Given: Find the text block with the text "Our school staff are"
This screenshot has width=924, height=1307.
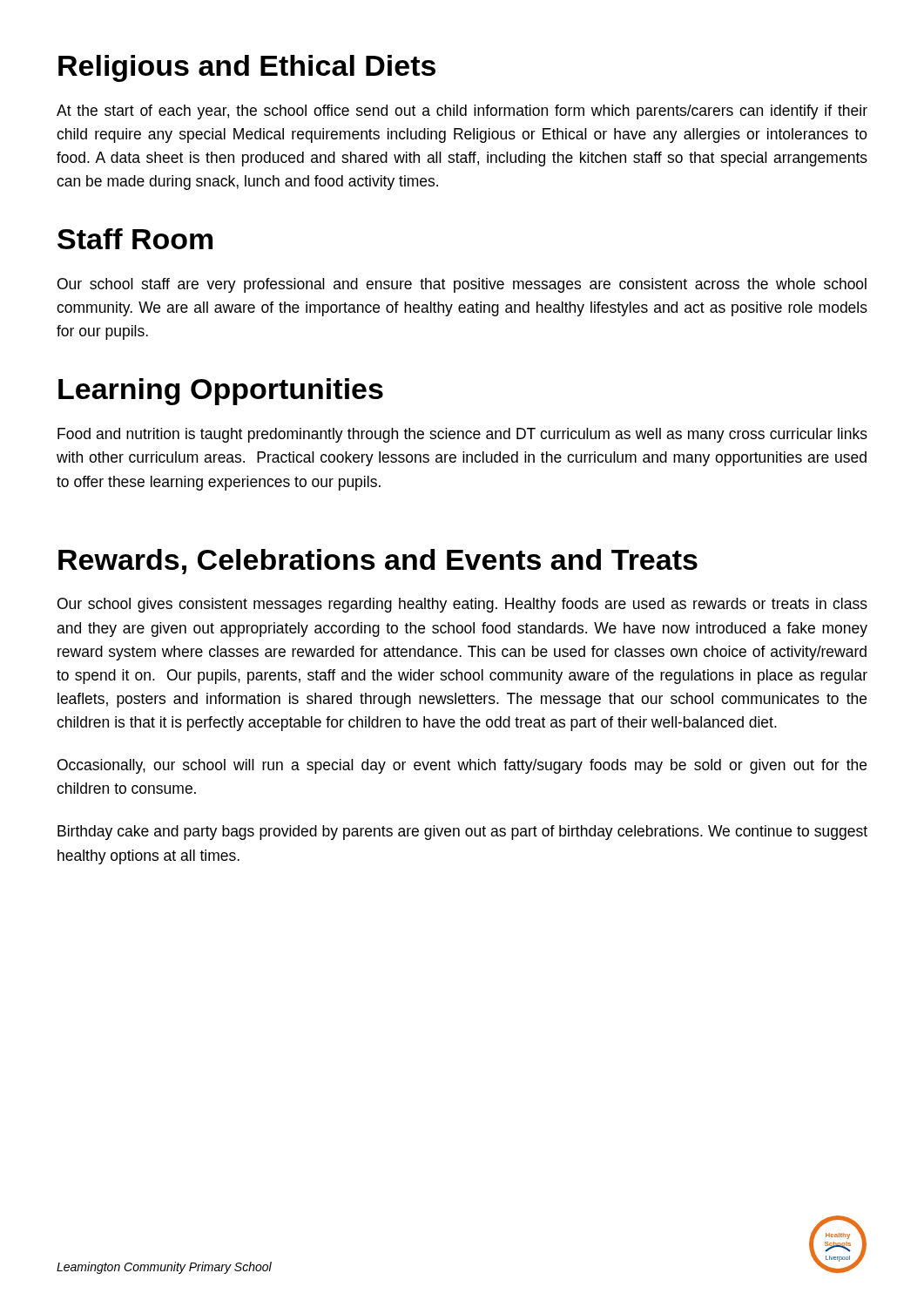Looking at the screenshot, I should coord(462,308).
